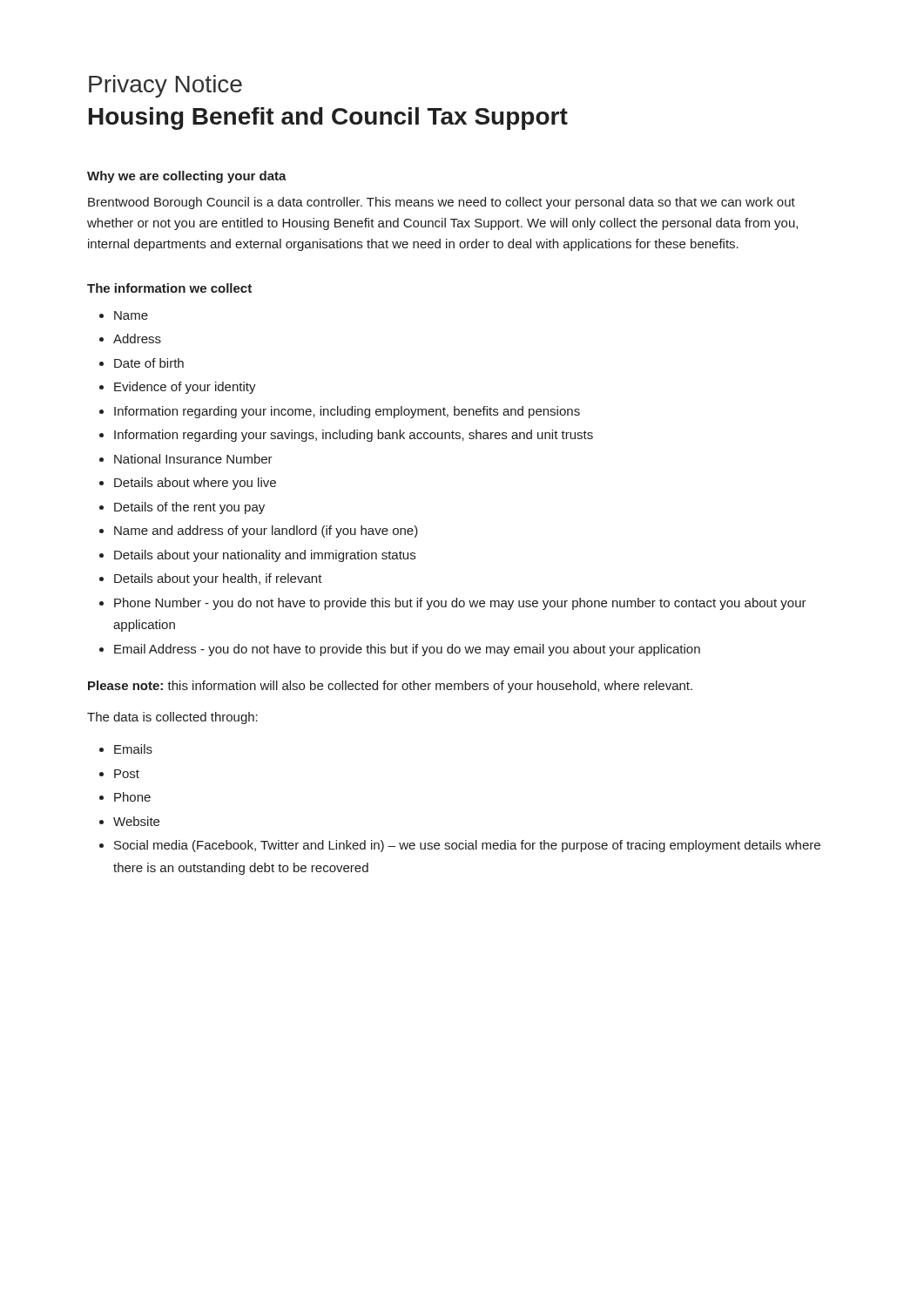
Task: Navigate to the block starting "Why we are collecting your data"
Action: [187, 175]
